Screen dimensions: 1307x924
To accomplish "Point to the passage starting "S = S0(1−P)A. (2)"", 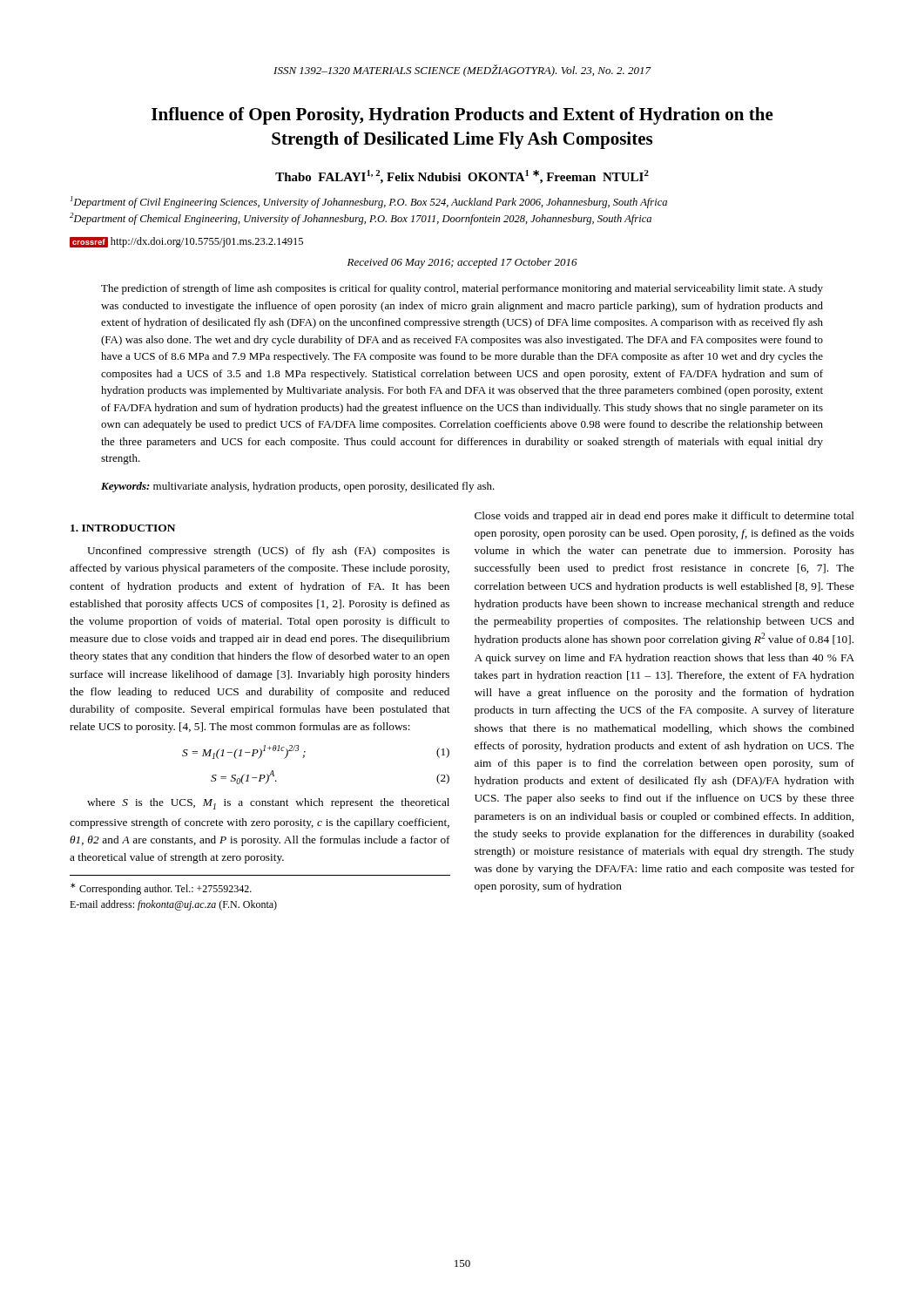I will [260, 778].
